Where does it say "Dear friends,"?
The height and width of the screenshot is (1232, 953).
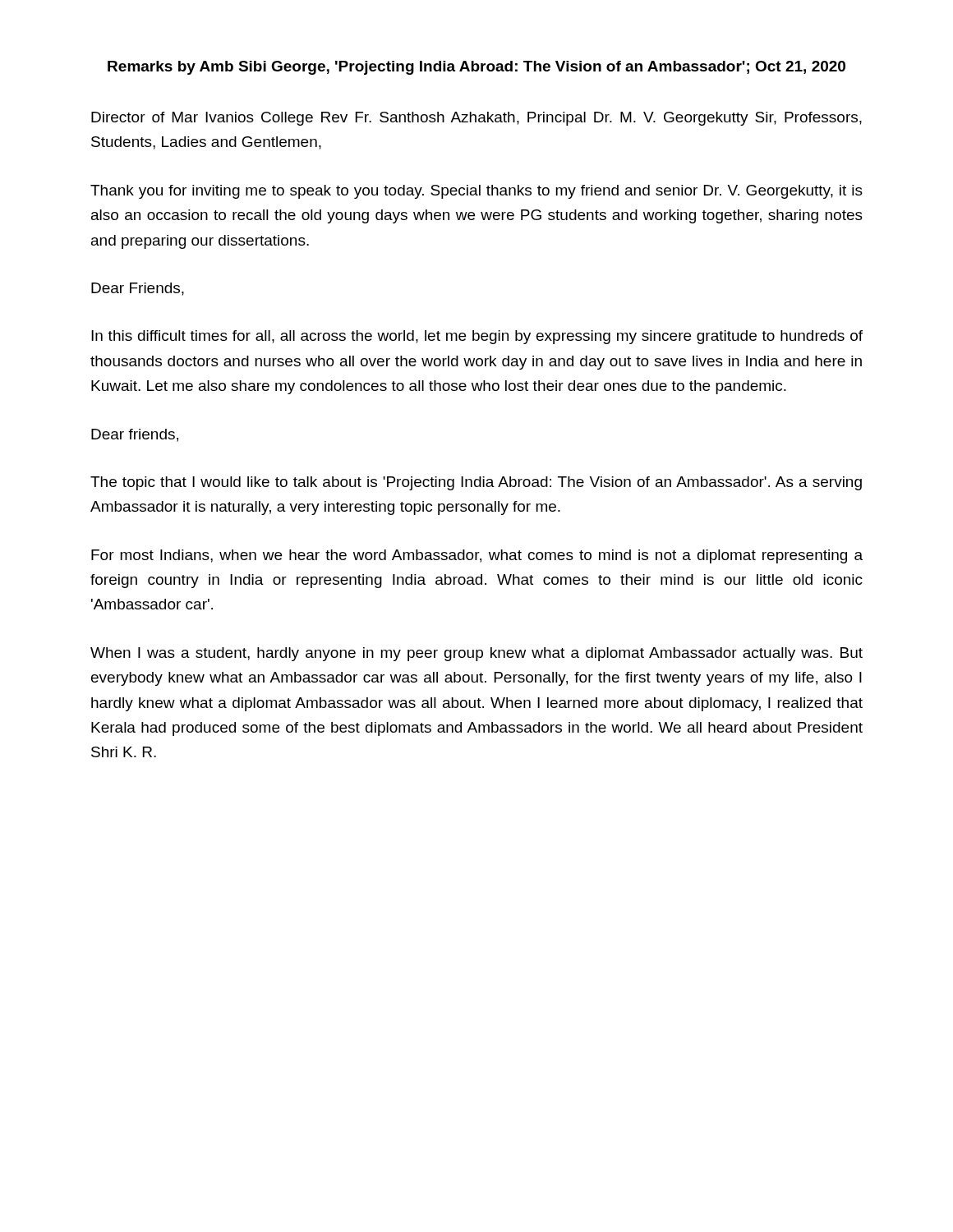point(135,434)
